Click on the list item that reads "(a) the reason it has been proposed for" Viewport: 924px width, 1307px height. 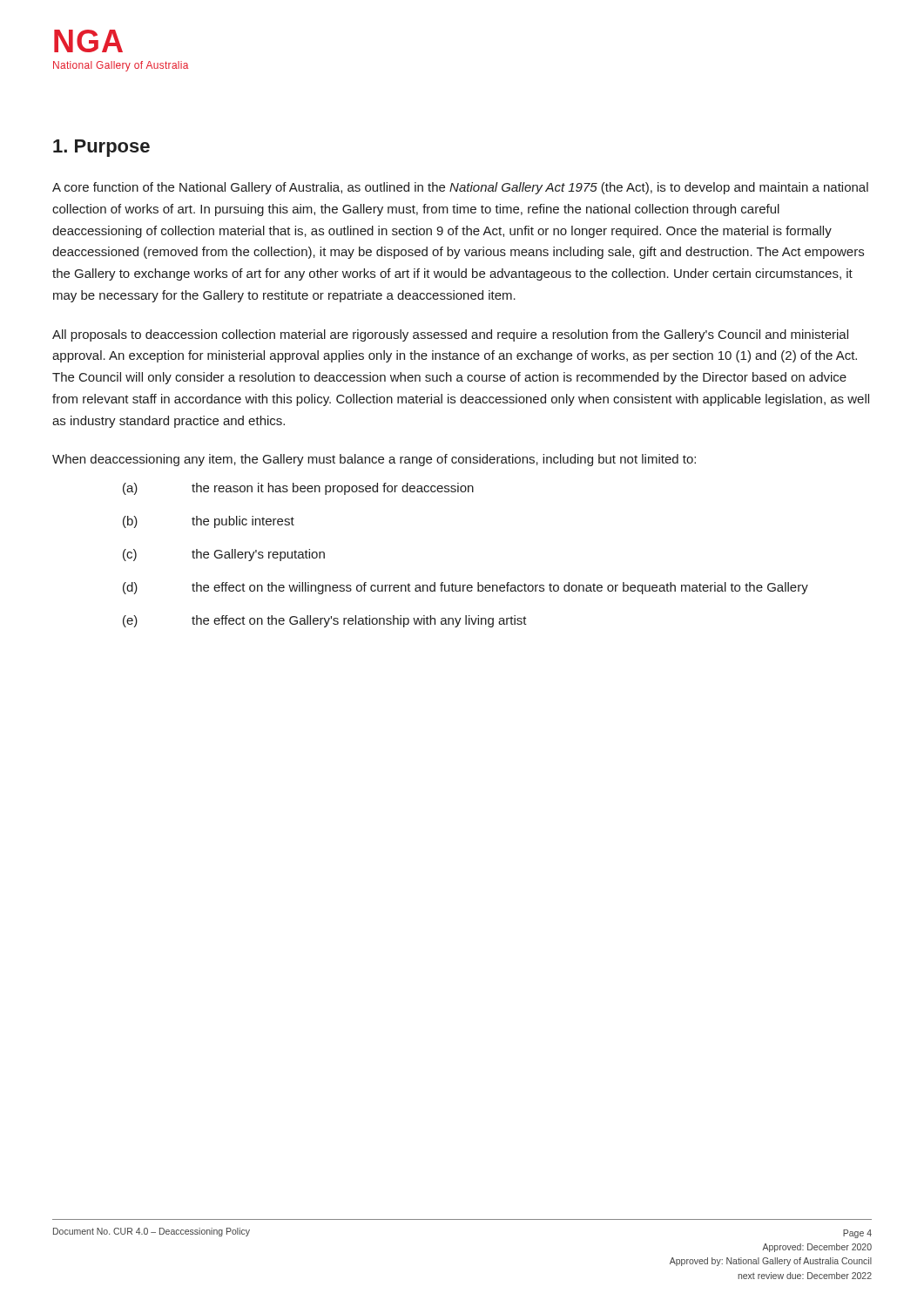[x=462, y=488]
